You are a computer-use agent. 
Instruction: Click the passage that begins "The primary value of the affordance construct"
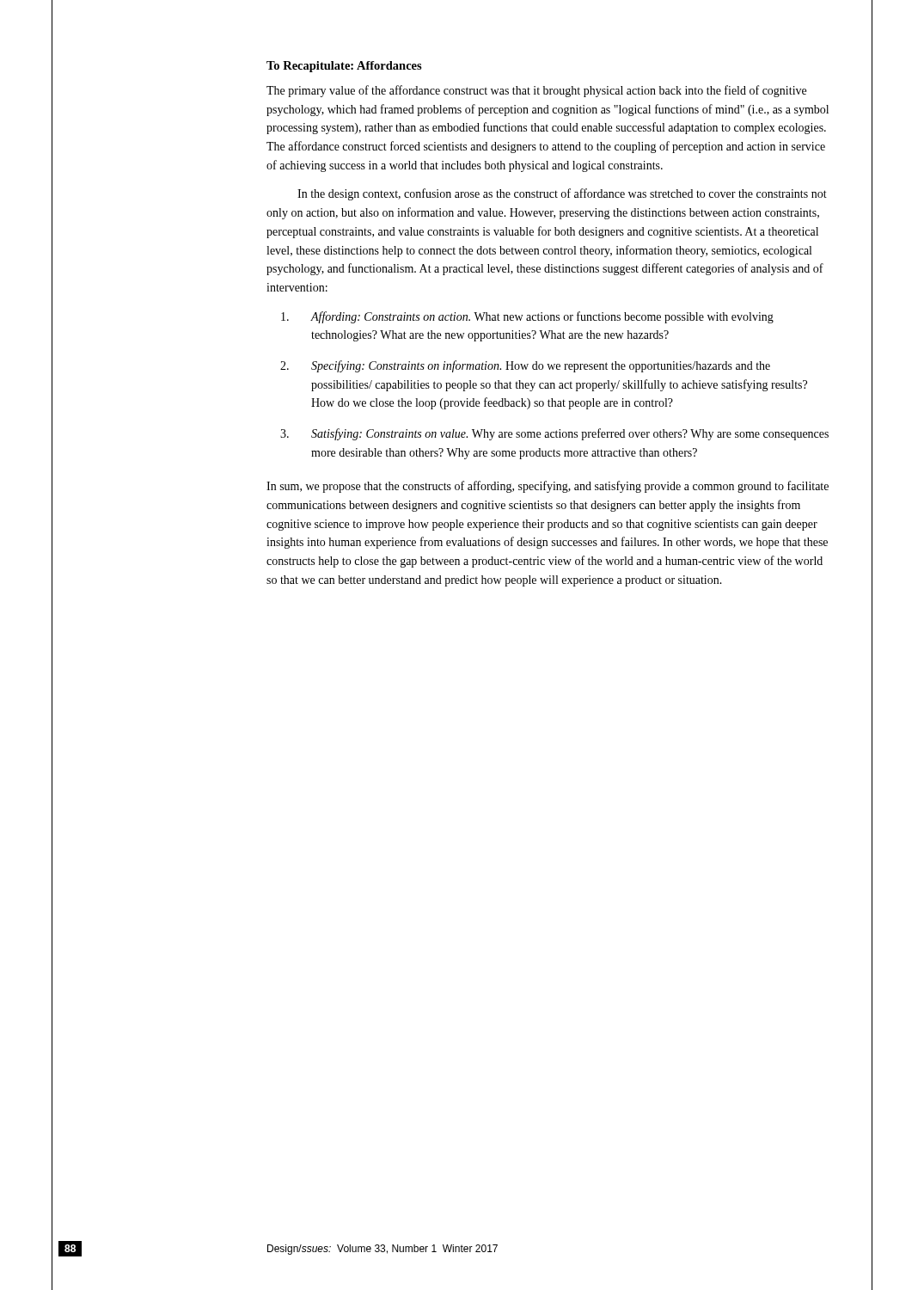click(548, 128)
